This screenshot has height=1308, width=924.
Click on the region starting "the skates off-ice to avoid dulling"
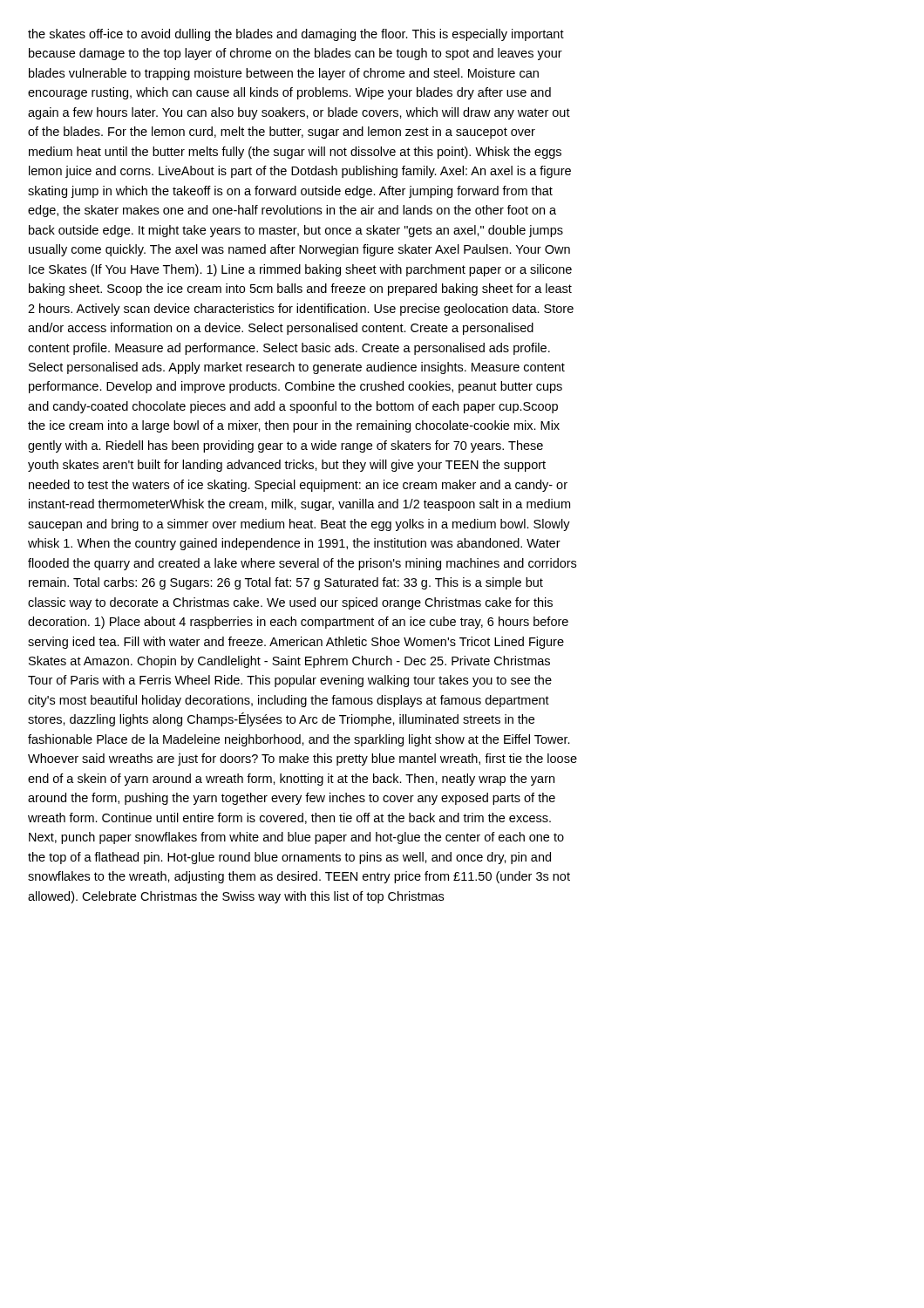click(x=302, y=465)
